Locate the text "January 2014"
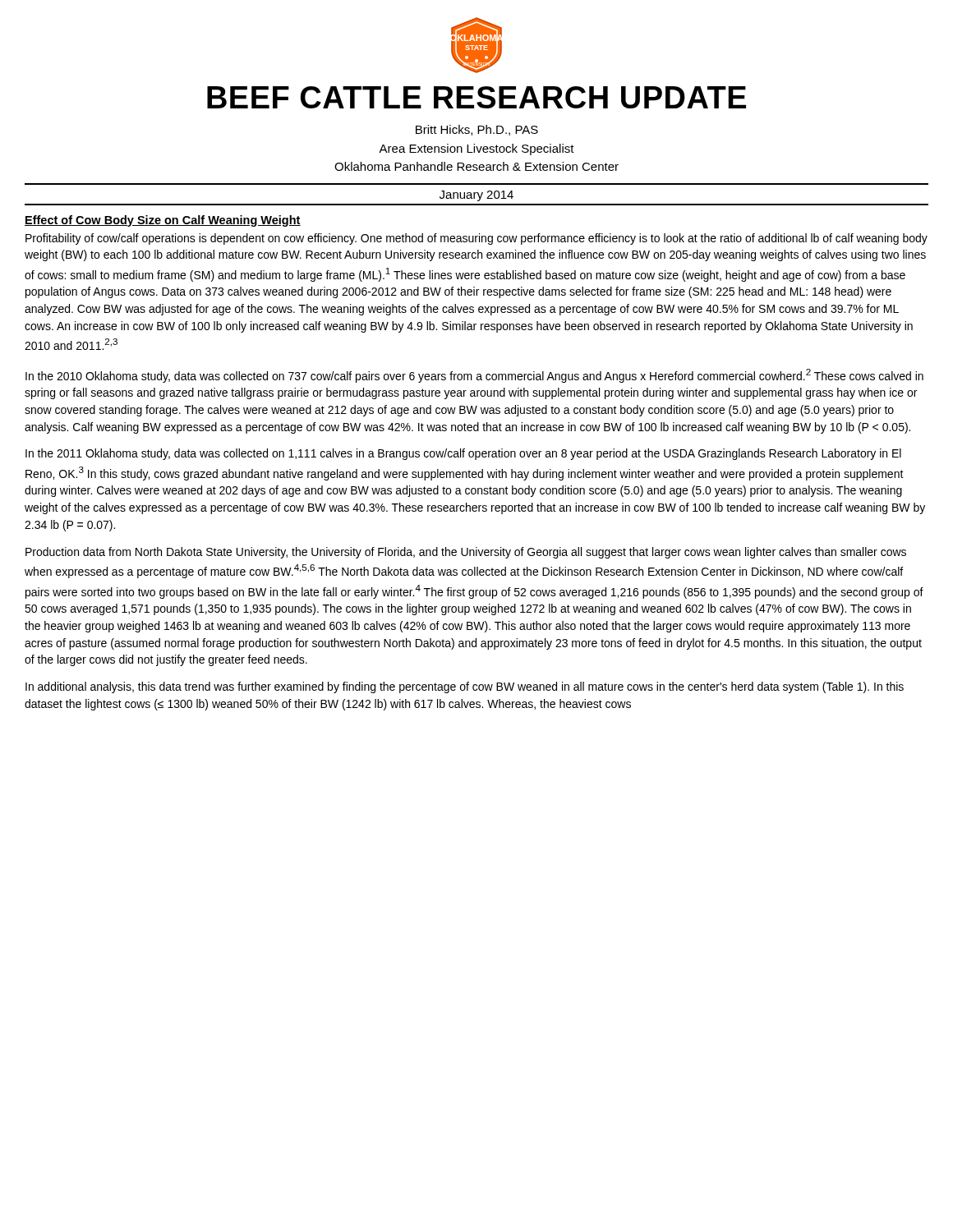 point(476,194)
